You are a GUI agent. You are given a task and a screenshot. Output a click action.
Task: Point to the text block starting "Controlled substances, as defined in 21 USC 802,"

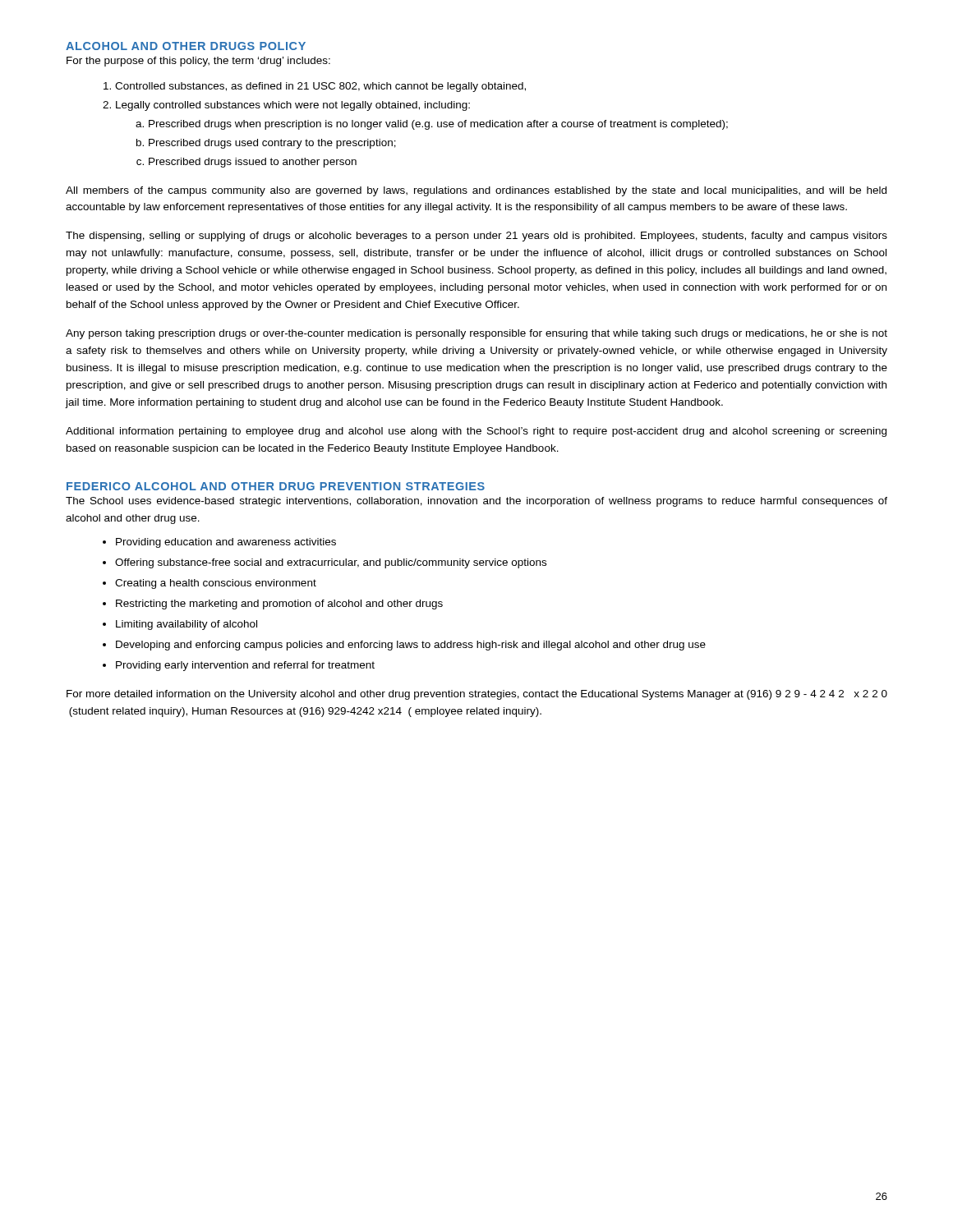click(476, 124)
